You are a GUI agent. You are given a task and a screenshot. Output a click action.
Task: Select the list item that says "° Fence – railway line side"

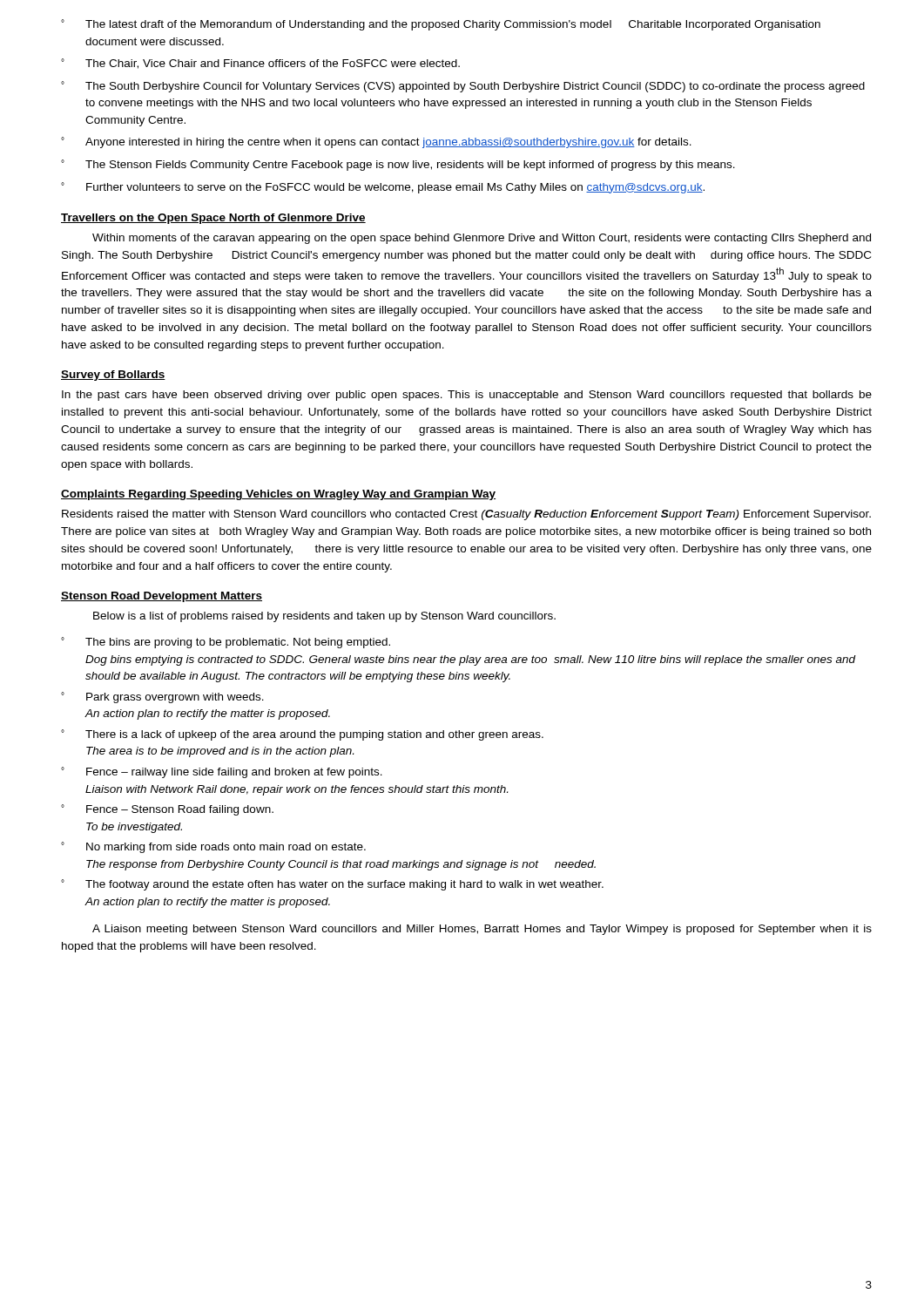(466, 780)
